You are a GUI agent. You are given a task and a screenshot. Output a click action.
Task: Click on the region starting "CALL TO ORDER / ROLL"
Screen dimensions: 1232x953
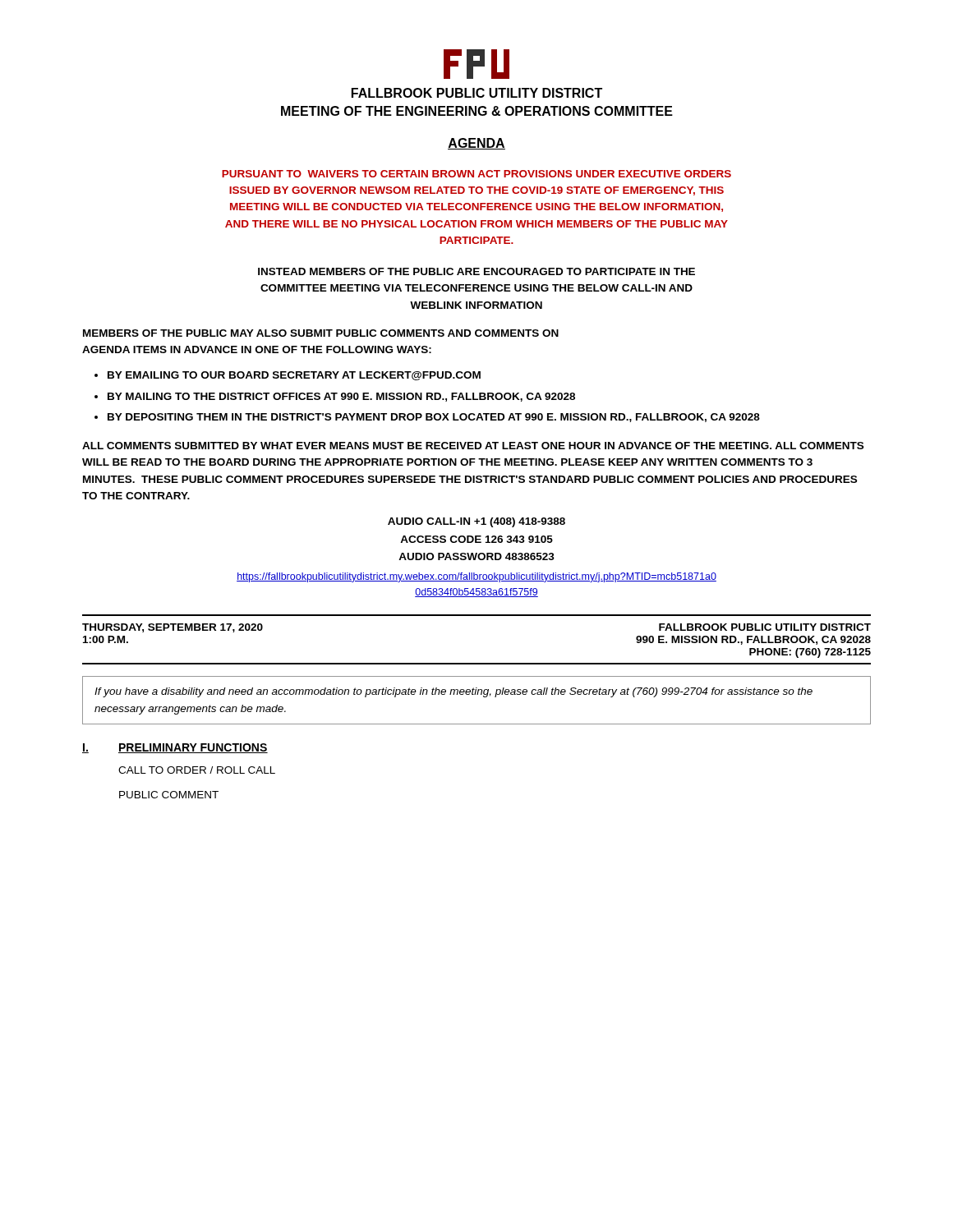point(197,770)
